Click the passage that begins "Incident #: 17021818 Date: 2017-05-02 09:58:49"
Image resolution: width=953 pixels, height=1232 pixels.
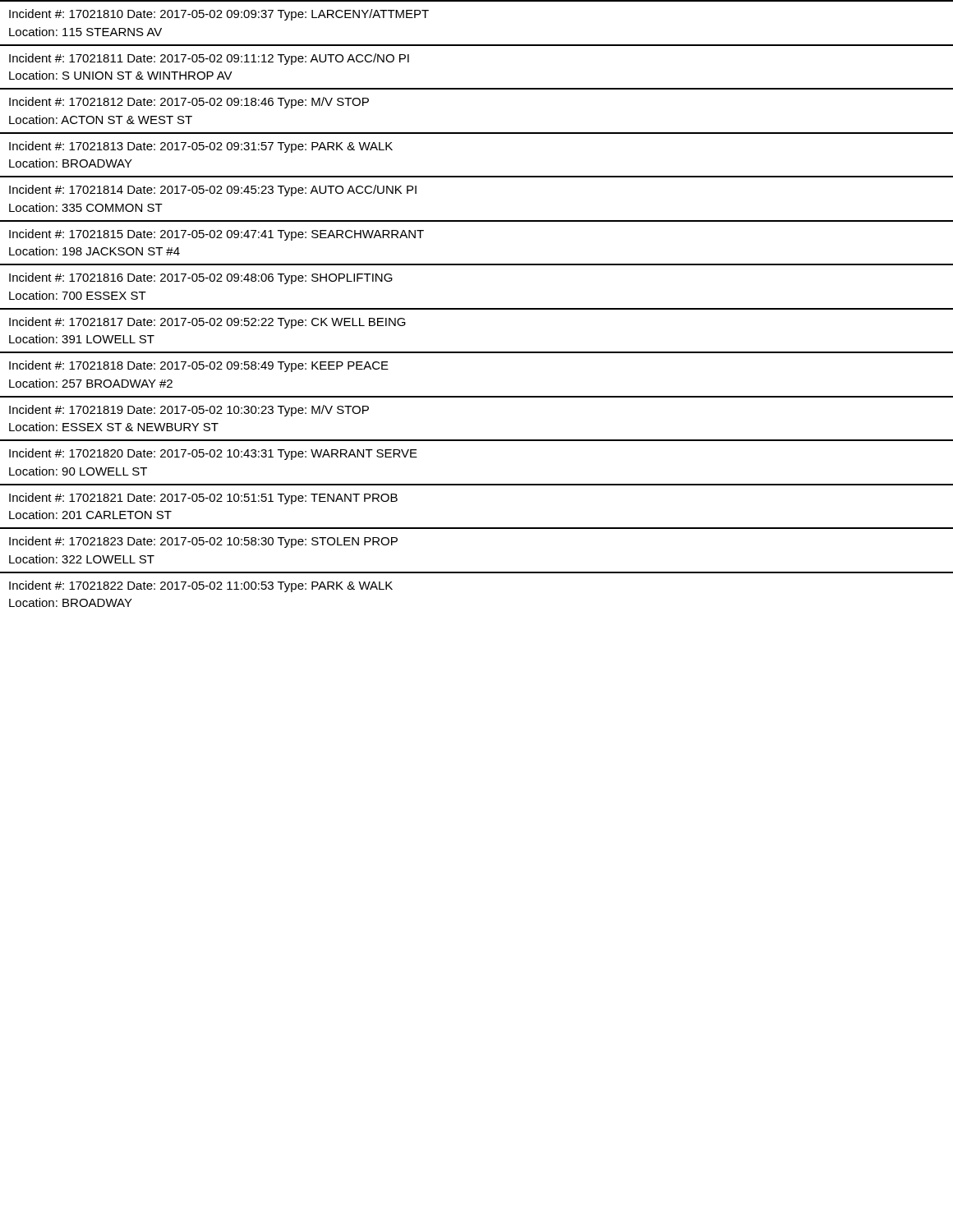(199, 366)
